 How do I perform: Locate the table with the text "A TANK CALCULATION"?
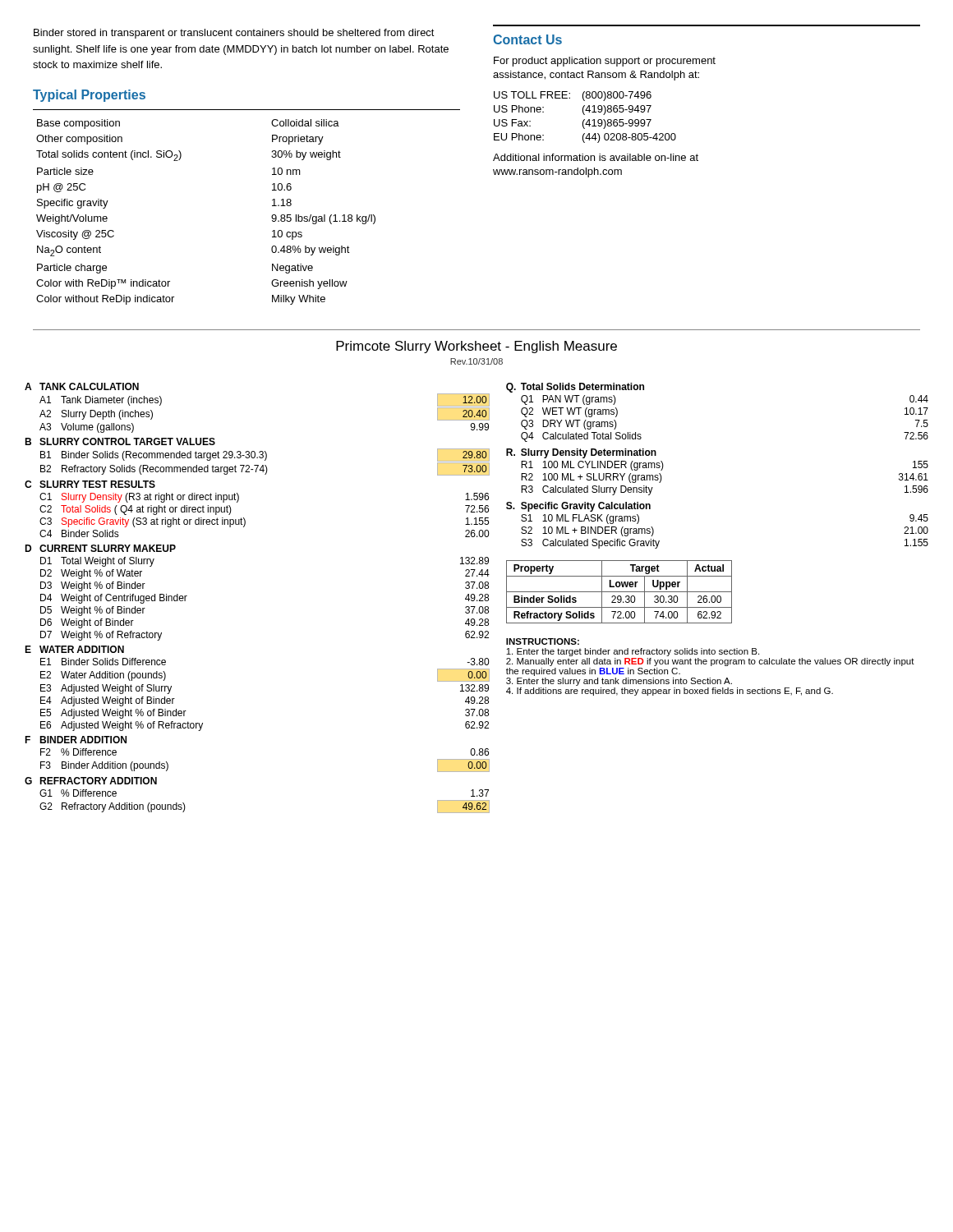[257, 597]
